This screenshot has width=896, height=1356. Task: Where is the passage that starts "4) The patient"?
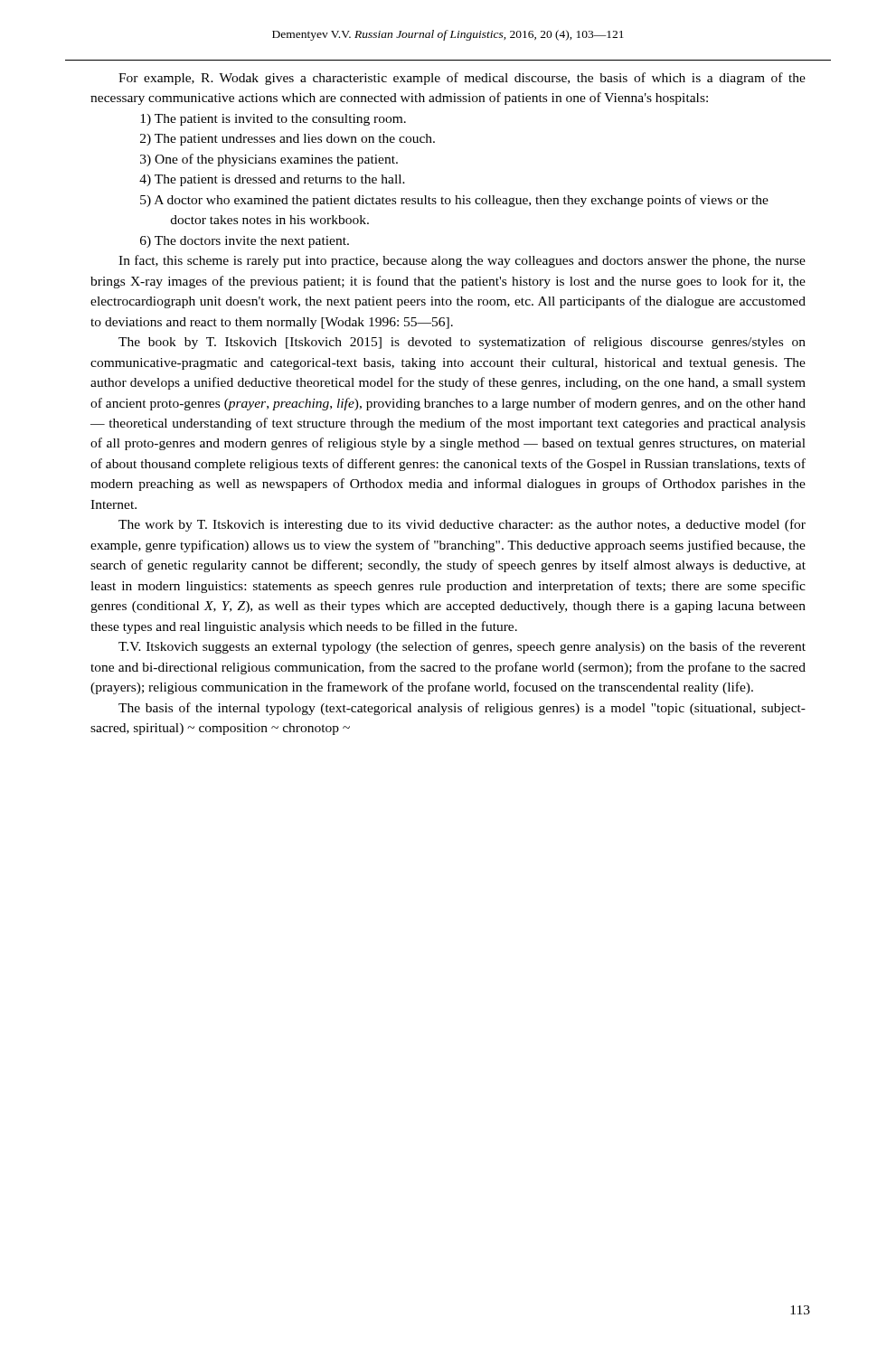point(272,179)
